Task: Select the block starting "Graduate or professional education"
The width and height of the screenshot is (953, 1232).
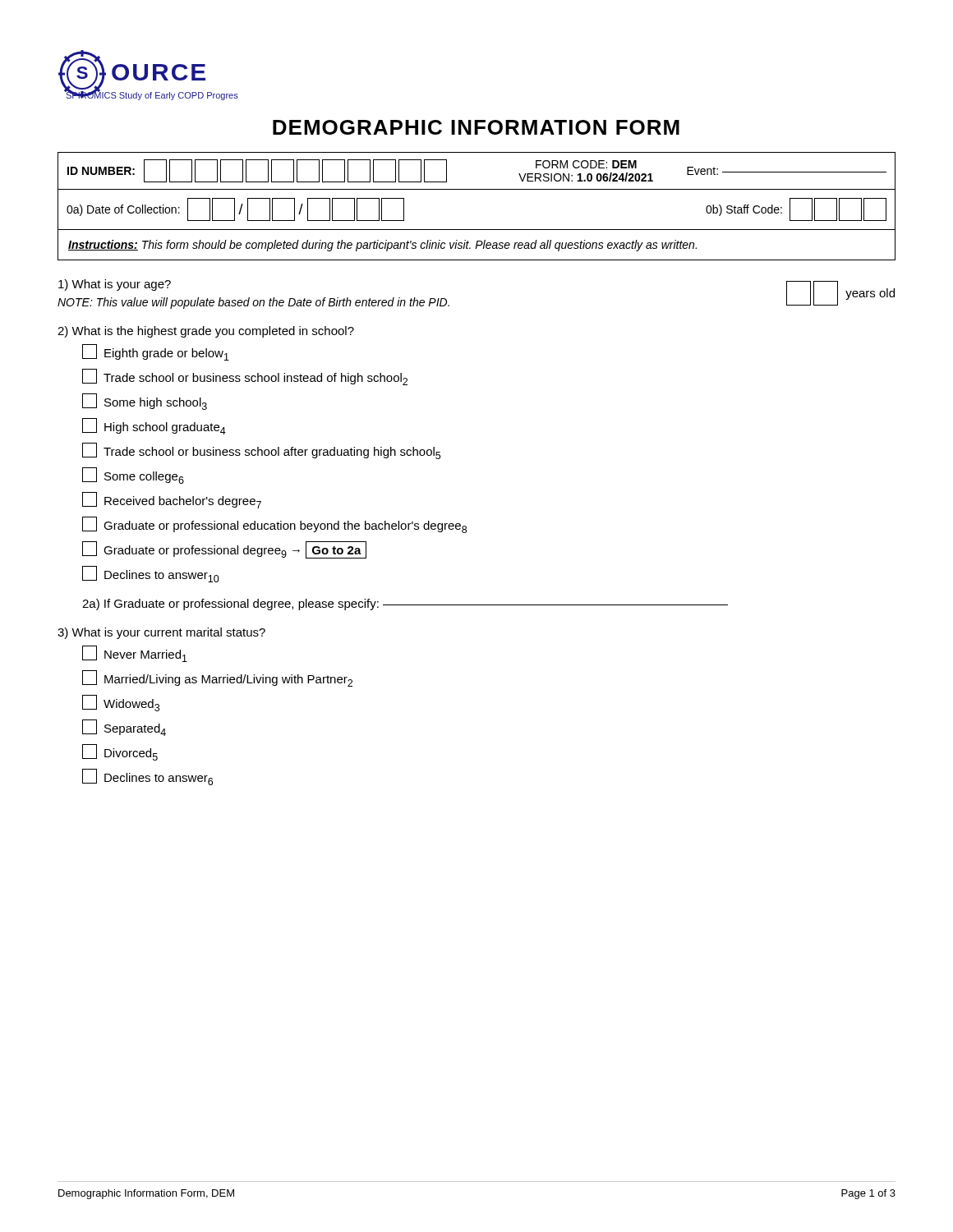Action: [275, 526]
